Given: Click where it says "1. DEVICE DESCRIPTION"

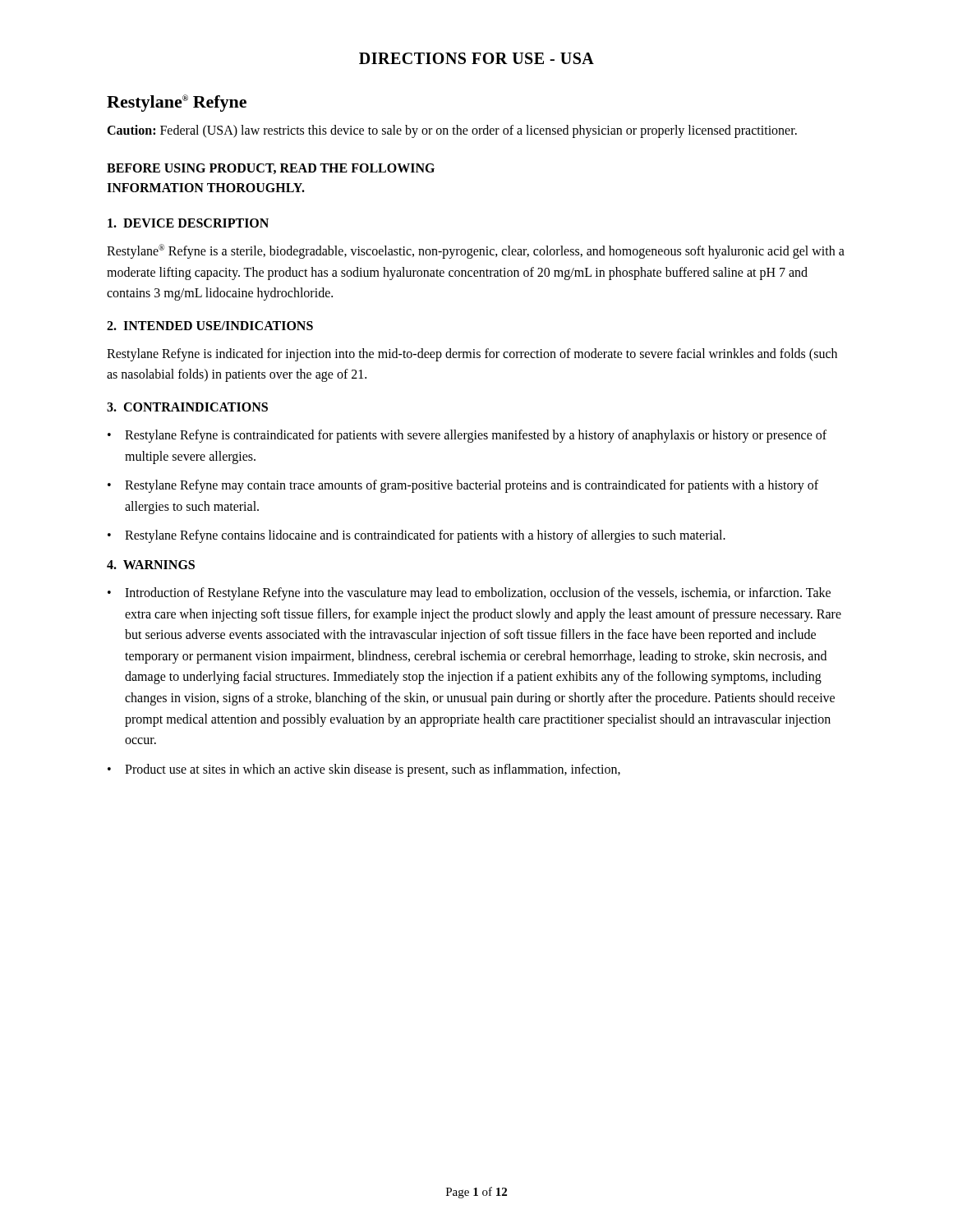Looking at the screenshot, I should [x=188, y=223].
